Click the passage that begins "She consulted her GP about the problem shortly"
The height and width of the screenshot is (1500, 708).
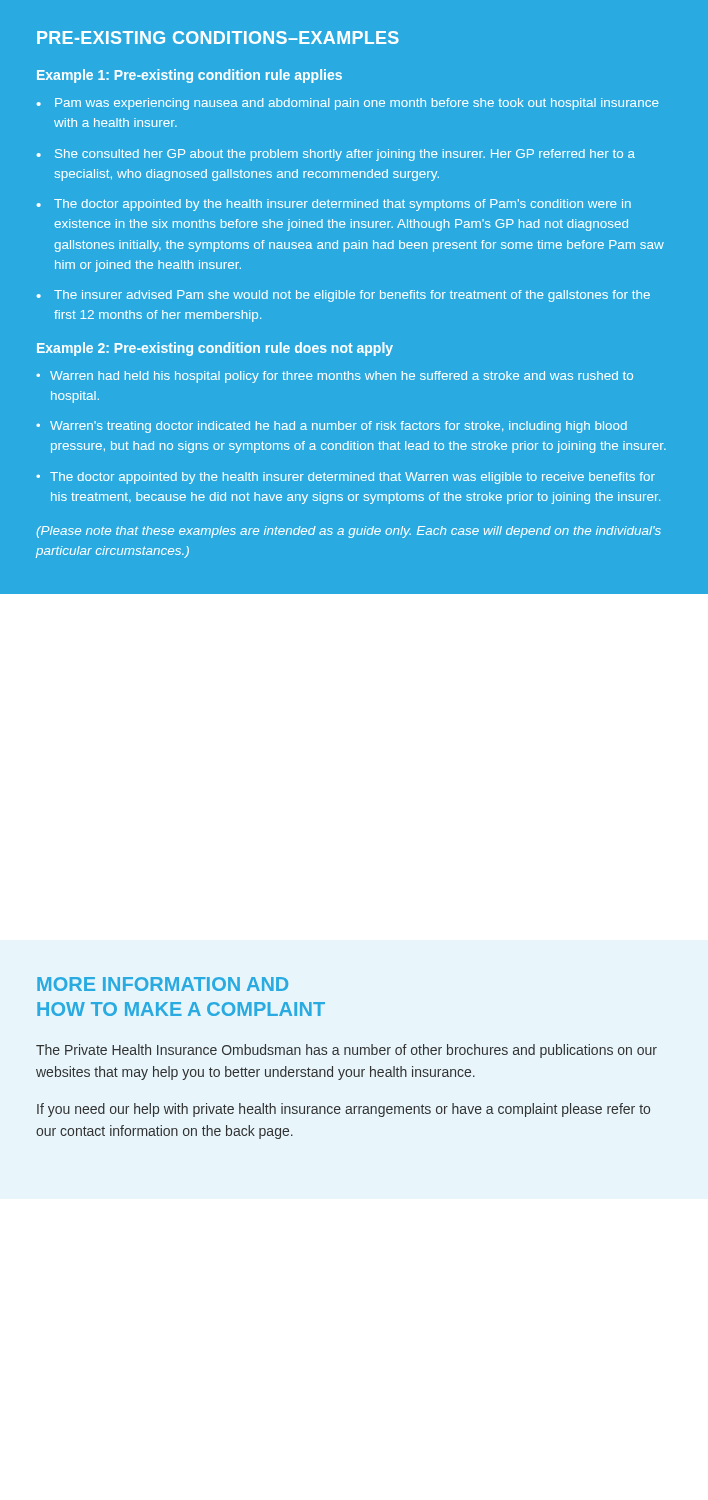[345, 163]
